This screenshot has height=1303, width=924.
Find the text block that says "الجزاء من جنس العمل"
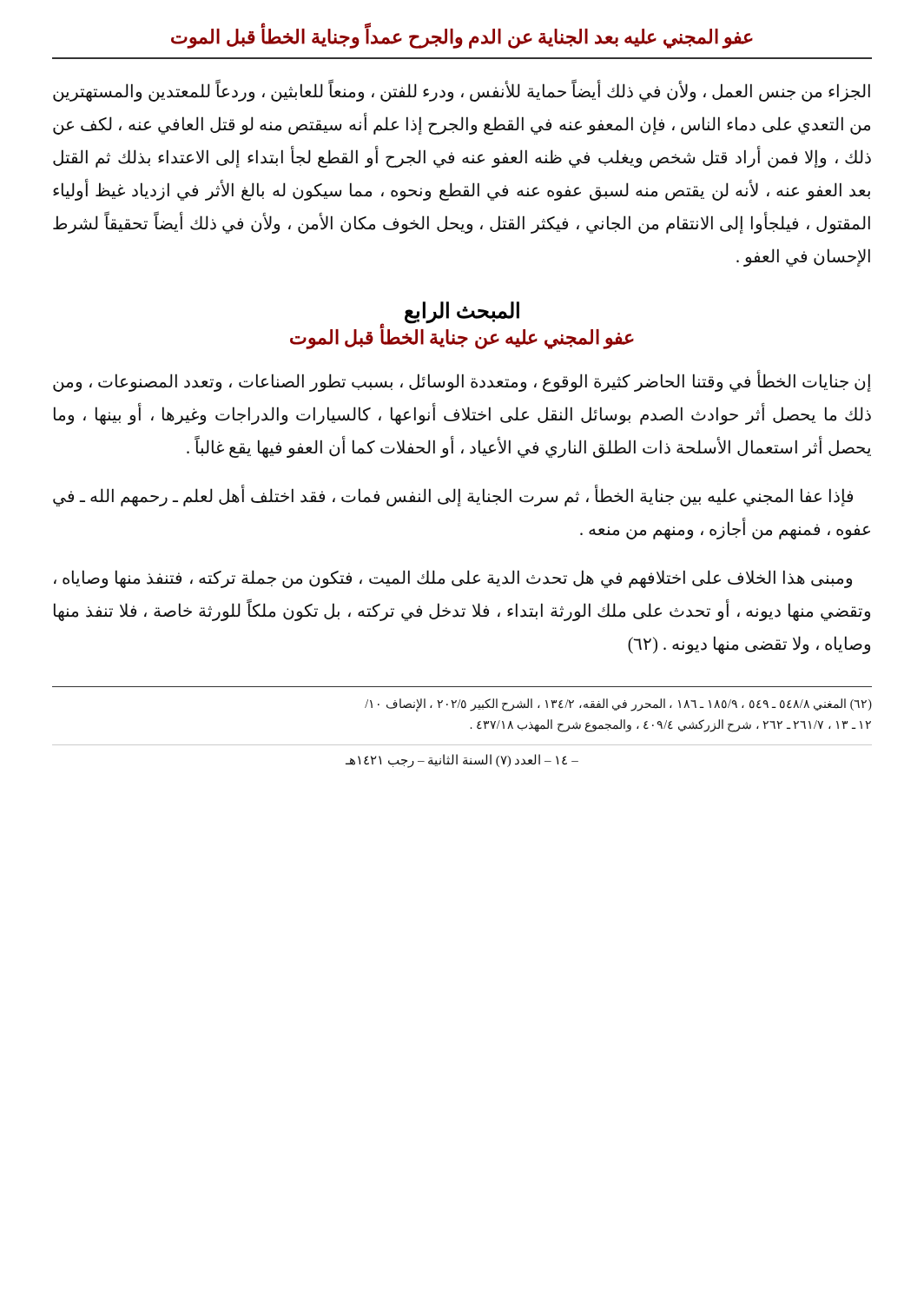click(x=462, y=174)
